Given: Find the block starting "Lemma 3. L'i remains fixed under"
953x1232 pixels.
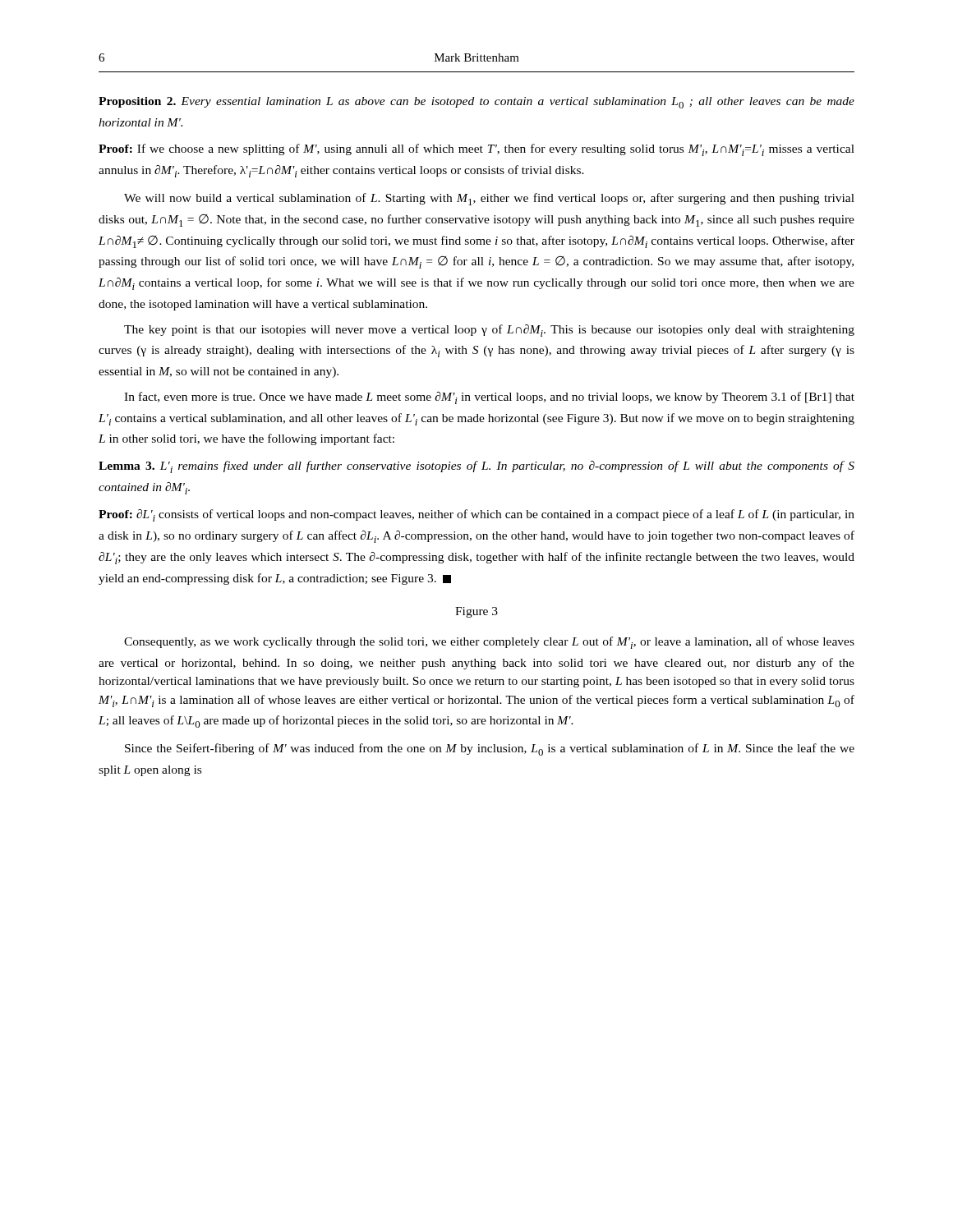Looking at the screenshot, I should coord(476,478).
